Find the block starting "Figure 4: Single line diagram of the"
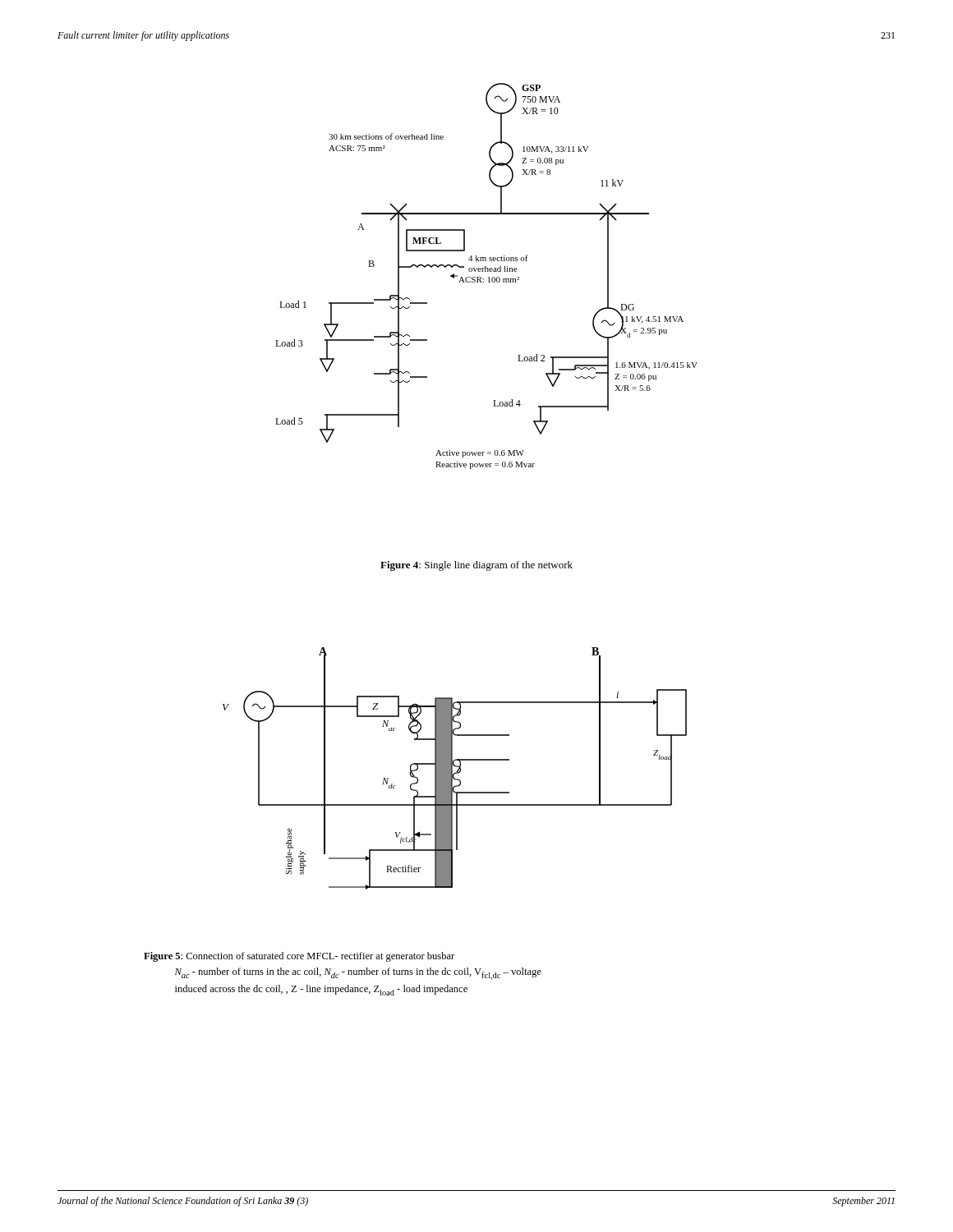The width and height of the screenshot is (953, 1232). 476,565
